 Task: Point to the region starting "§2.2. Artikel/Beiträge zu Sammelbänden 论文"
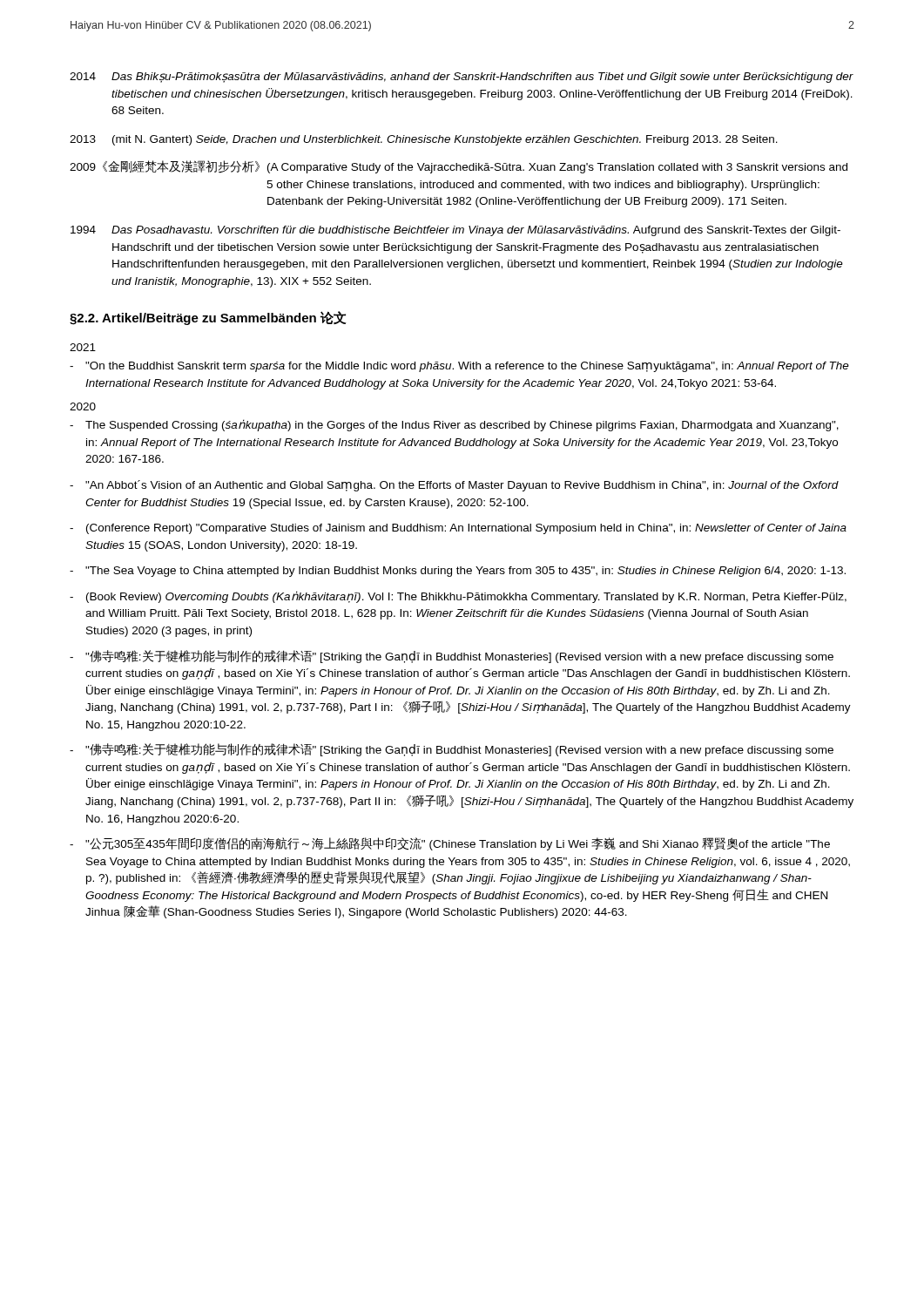point(208,318)
